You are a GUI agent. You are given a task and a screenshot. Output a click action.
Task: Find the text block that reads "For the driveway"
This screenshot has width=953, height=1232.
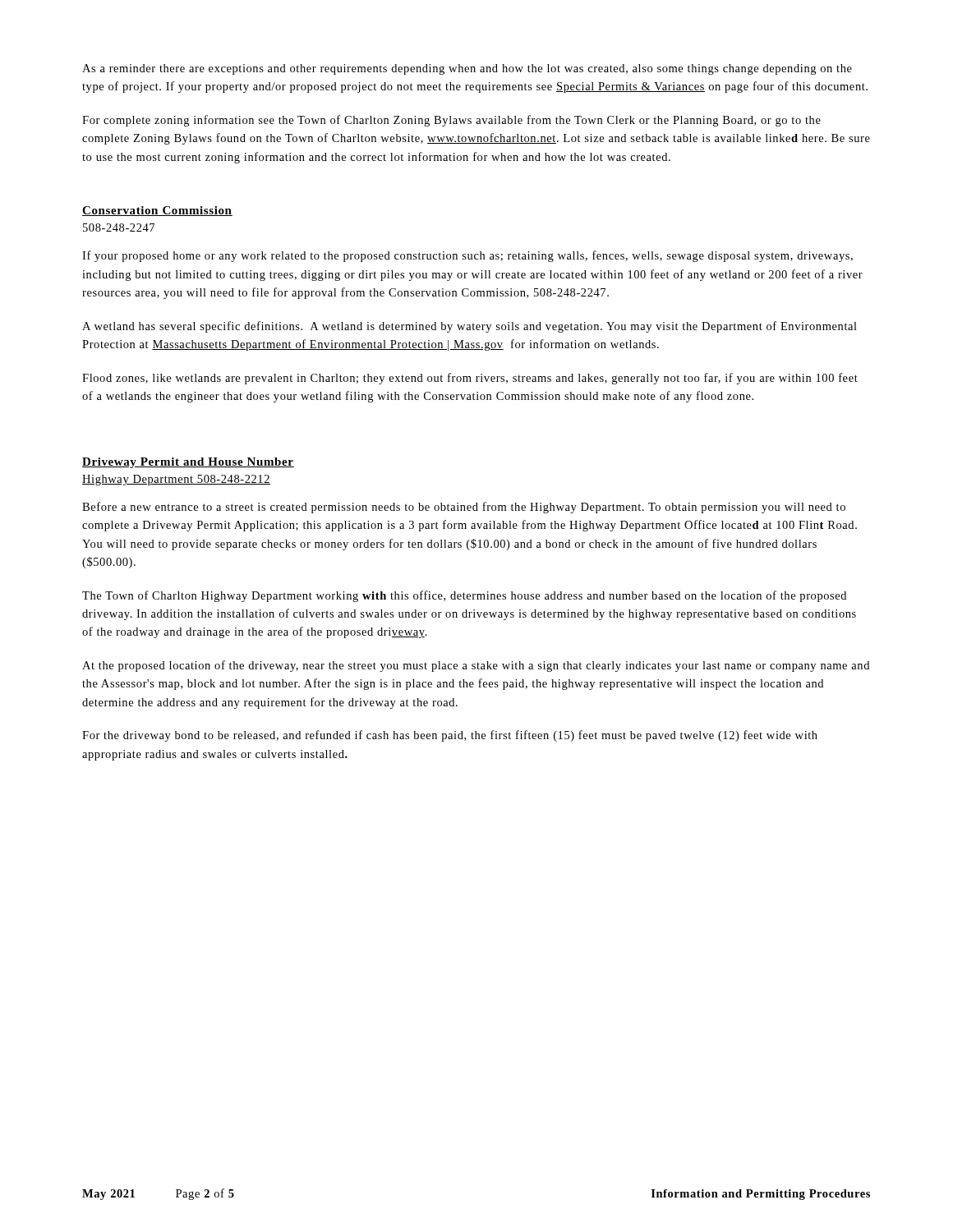(450, 745)
